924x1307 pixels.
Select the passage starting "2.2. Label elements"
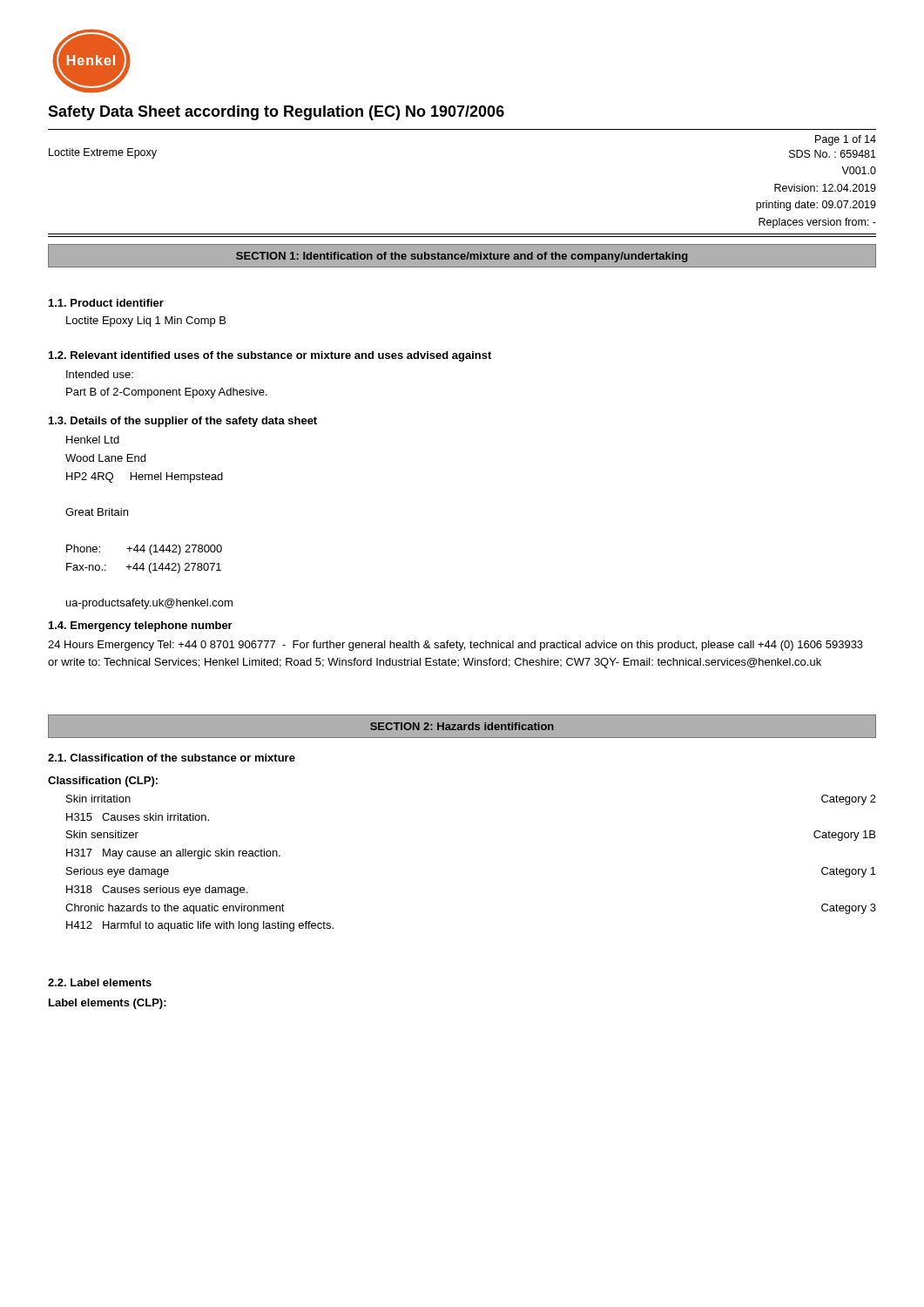tap(100, 982)
